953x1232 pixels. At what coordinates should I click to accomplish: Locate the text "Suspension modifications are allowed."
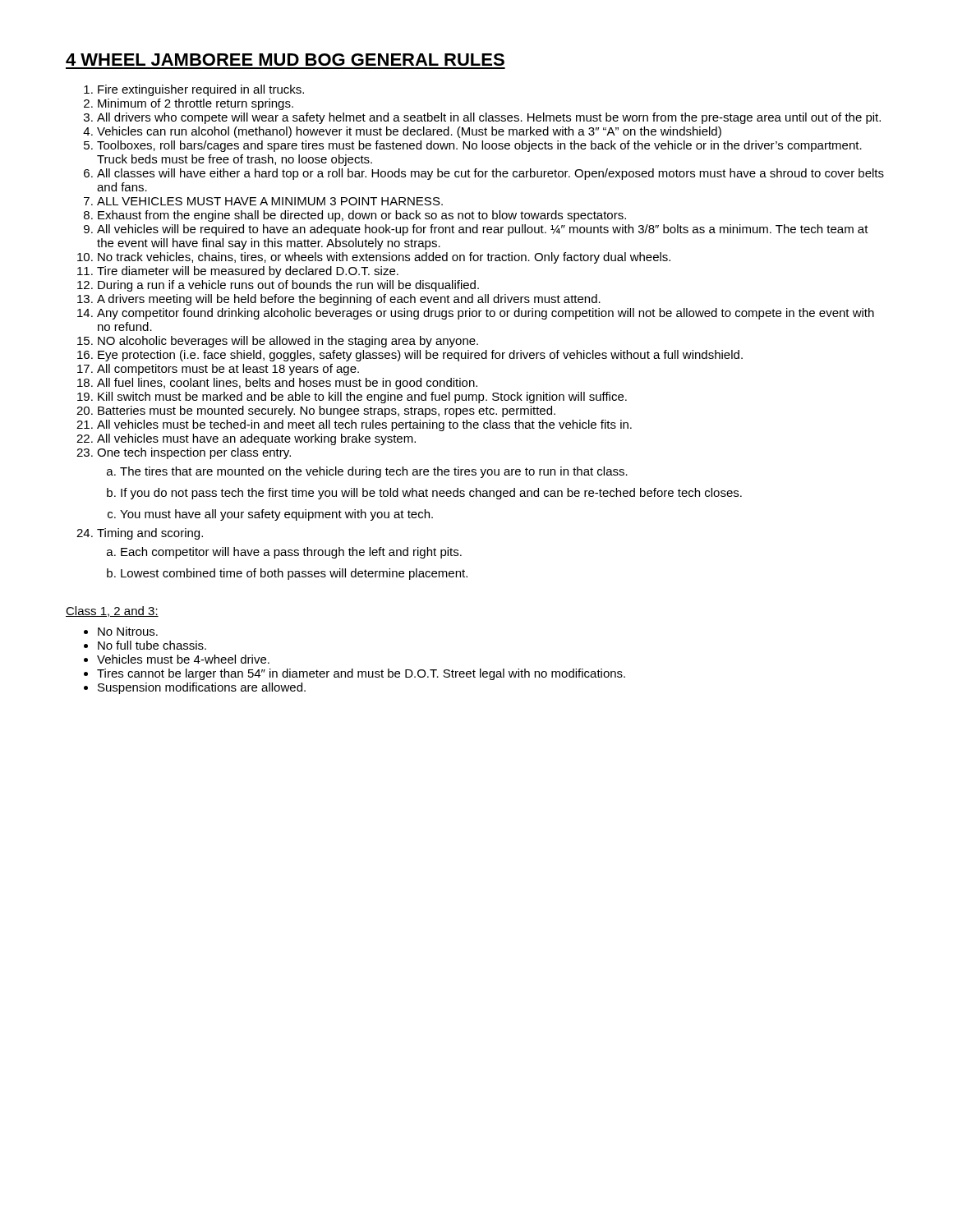[492, 687]
